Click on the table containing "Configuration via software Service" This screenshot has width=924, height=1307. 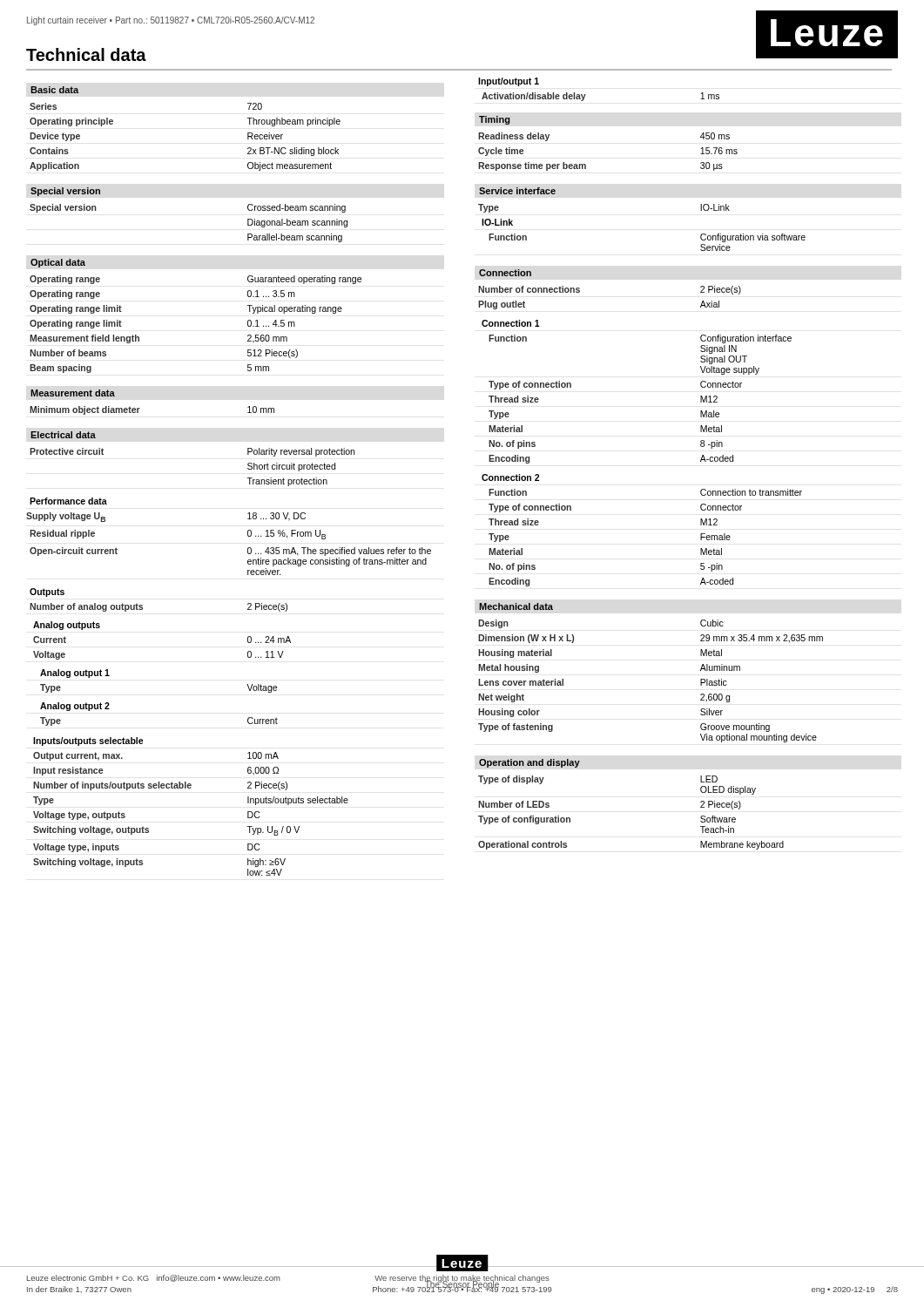(688, 228)
